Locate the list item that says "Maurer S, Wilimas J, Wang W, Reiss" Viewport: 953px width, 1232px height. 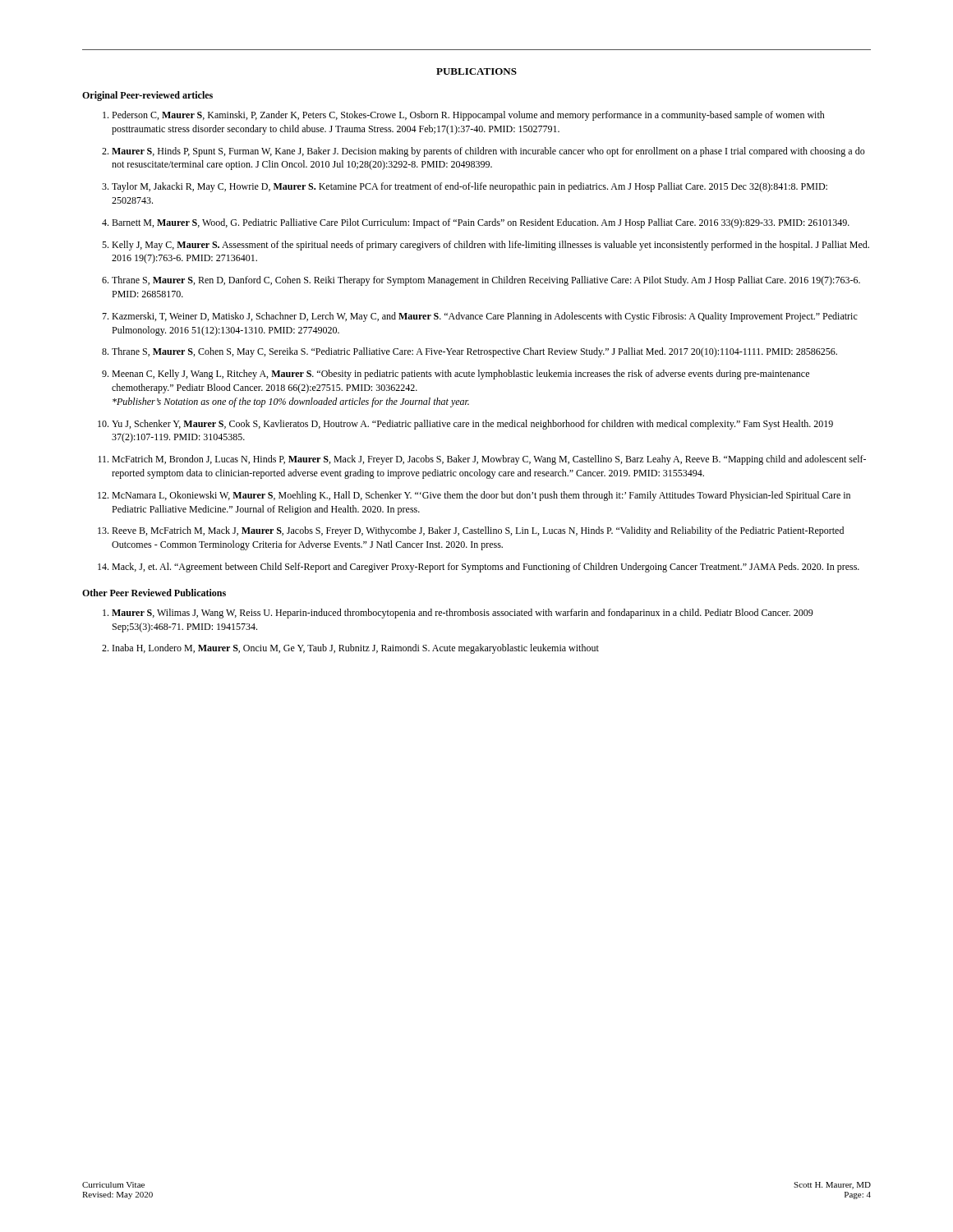click(462, 619)
